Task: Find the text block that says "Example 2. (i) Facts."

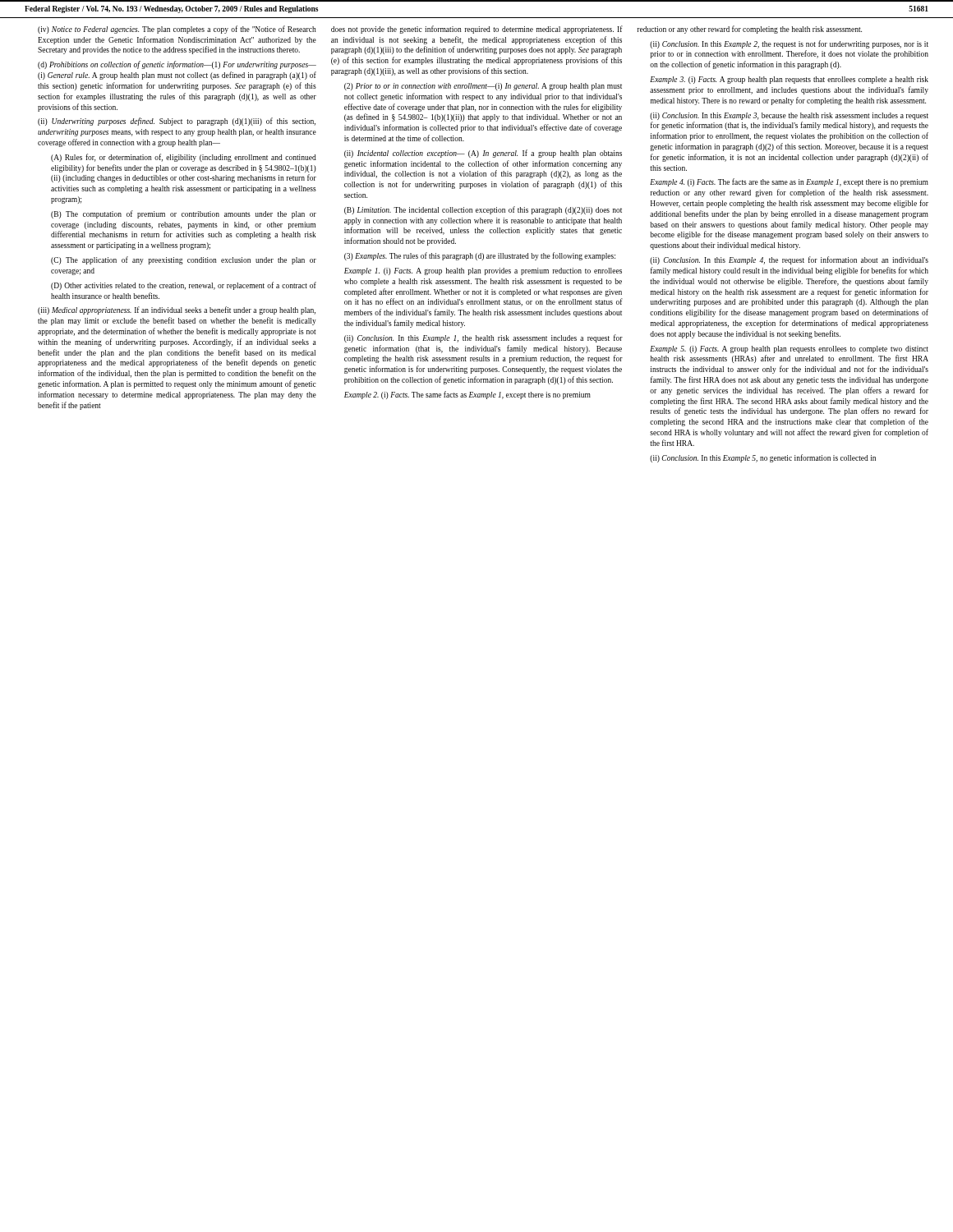Action: pos(483,395)
